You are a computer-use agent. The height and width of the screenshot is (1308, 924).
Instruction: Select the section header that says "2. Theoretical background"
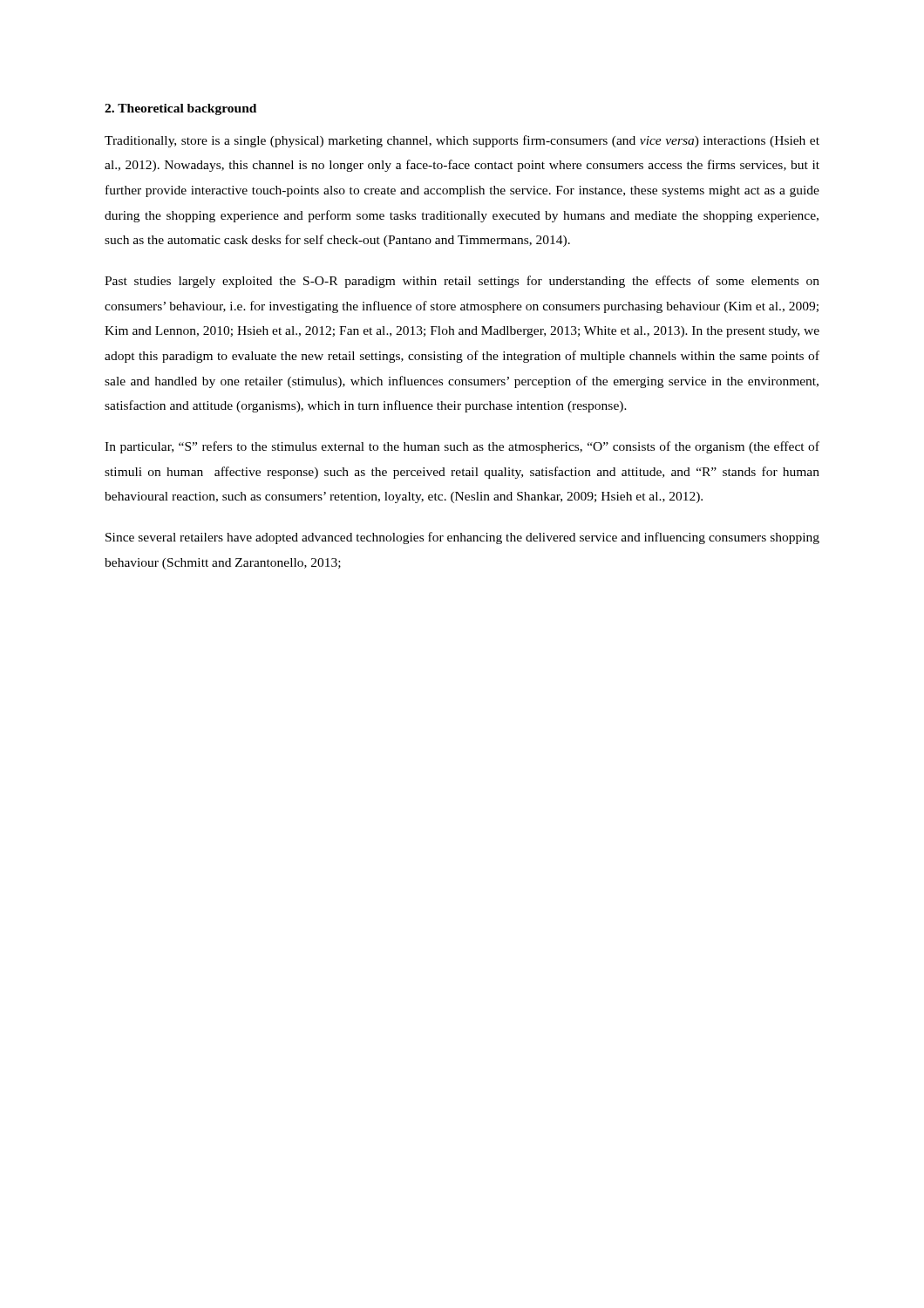[181, 108]
